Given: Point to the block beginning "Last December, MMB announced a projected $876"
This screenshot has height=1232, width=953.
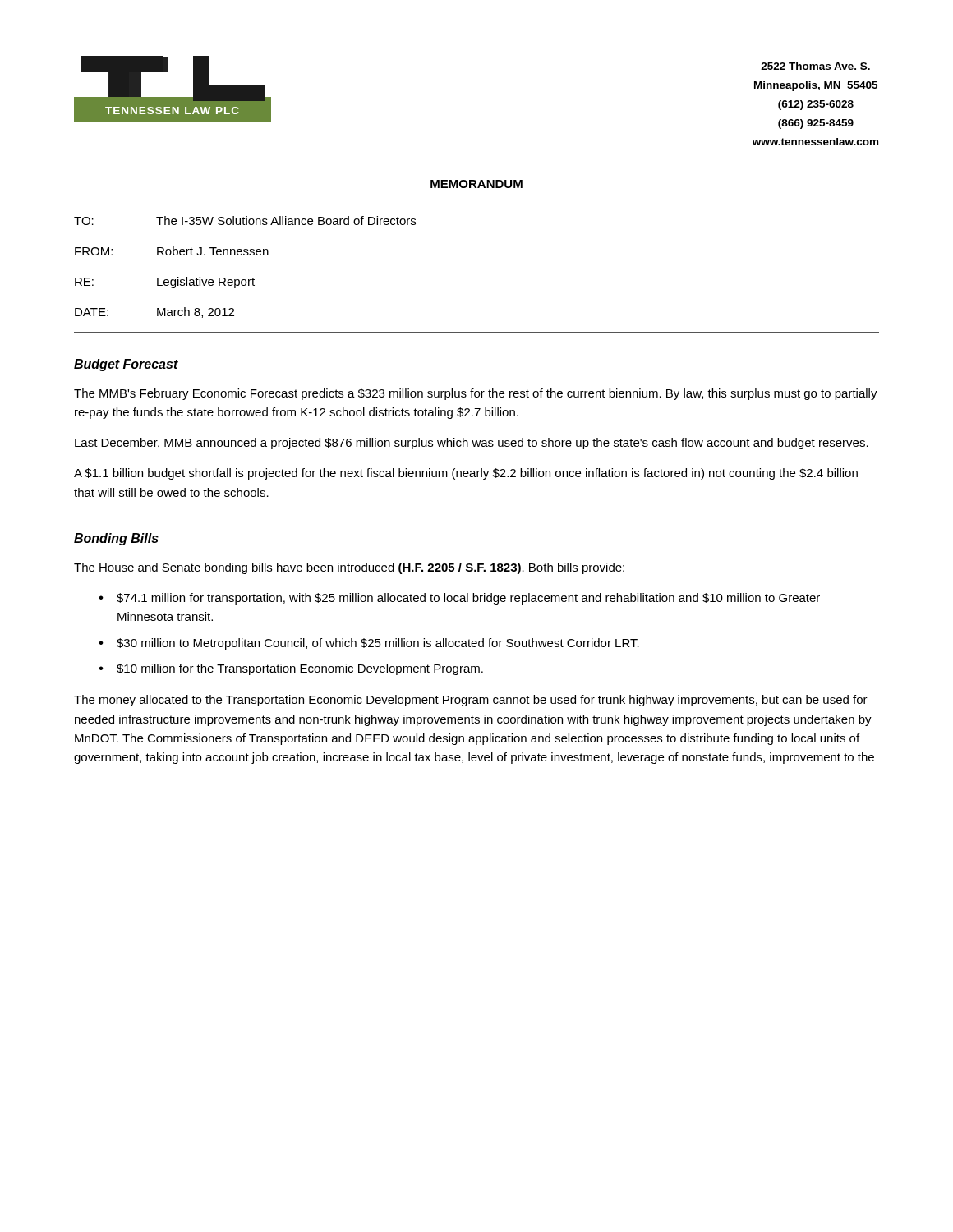Looking at the screenshot, I should 471,442.
